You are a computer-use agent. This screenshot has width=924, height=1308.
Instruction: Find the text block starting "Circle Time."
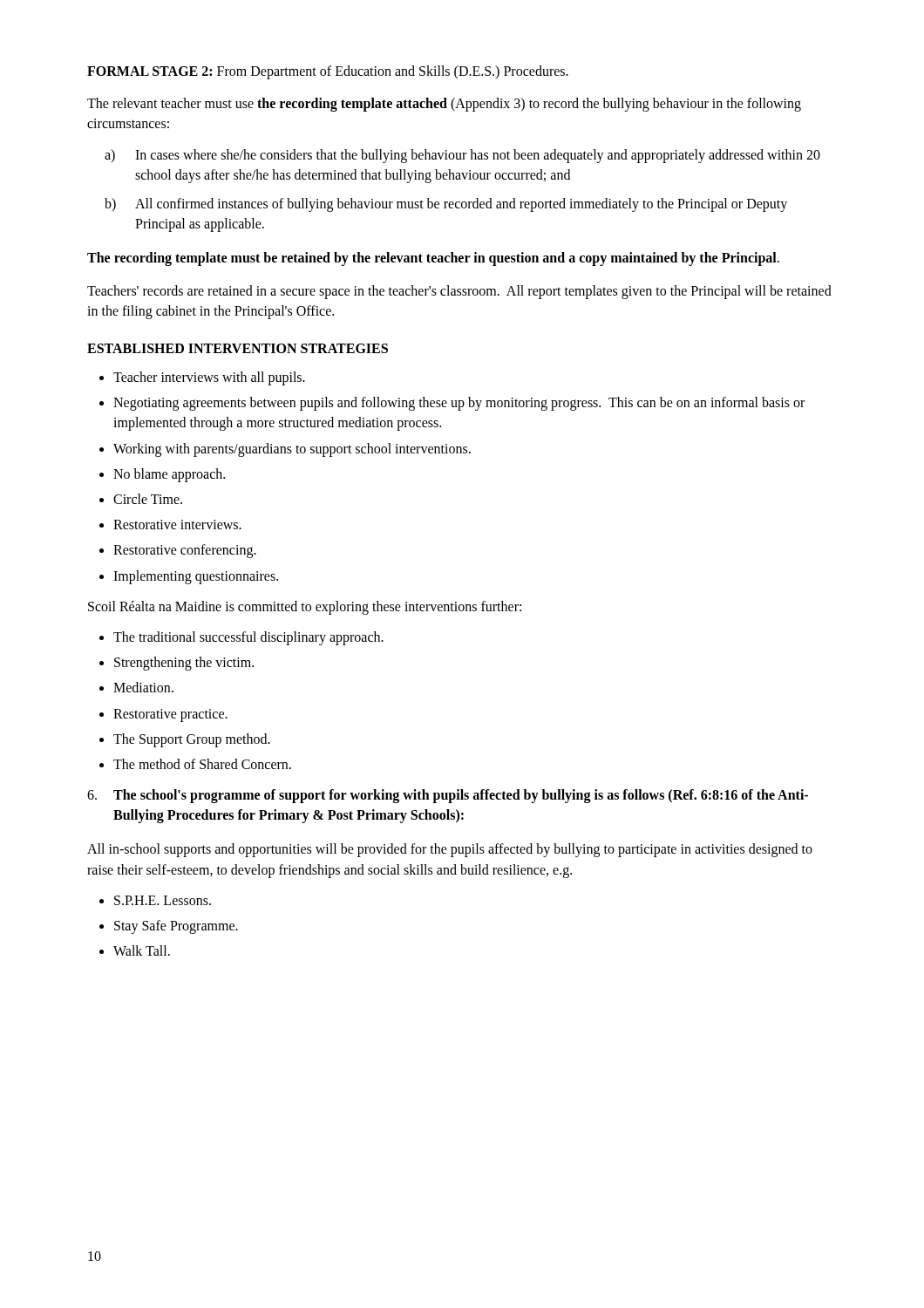148,499
